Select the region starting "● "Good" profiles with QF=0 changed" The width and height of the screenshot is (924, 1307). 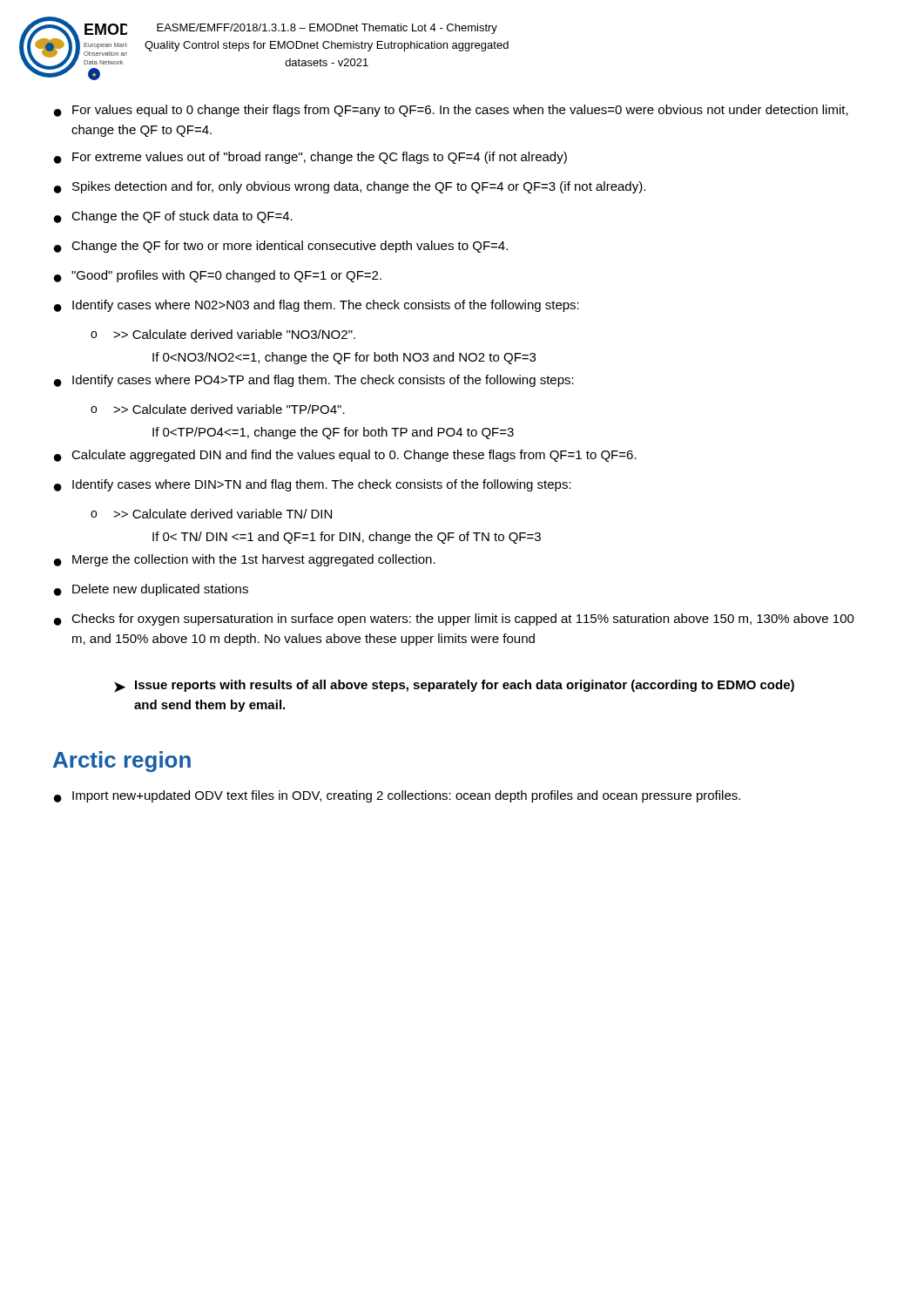[x=218, y=276]
